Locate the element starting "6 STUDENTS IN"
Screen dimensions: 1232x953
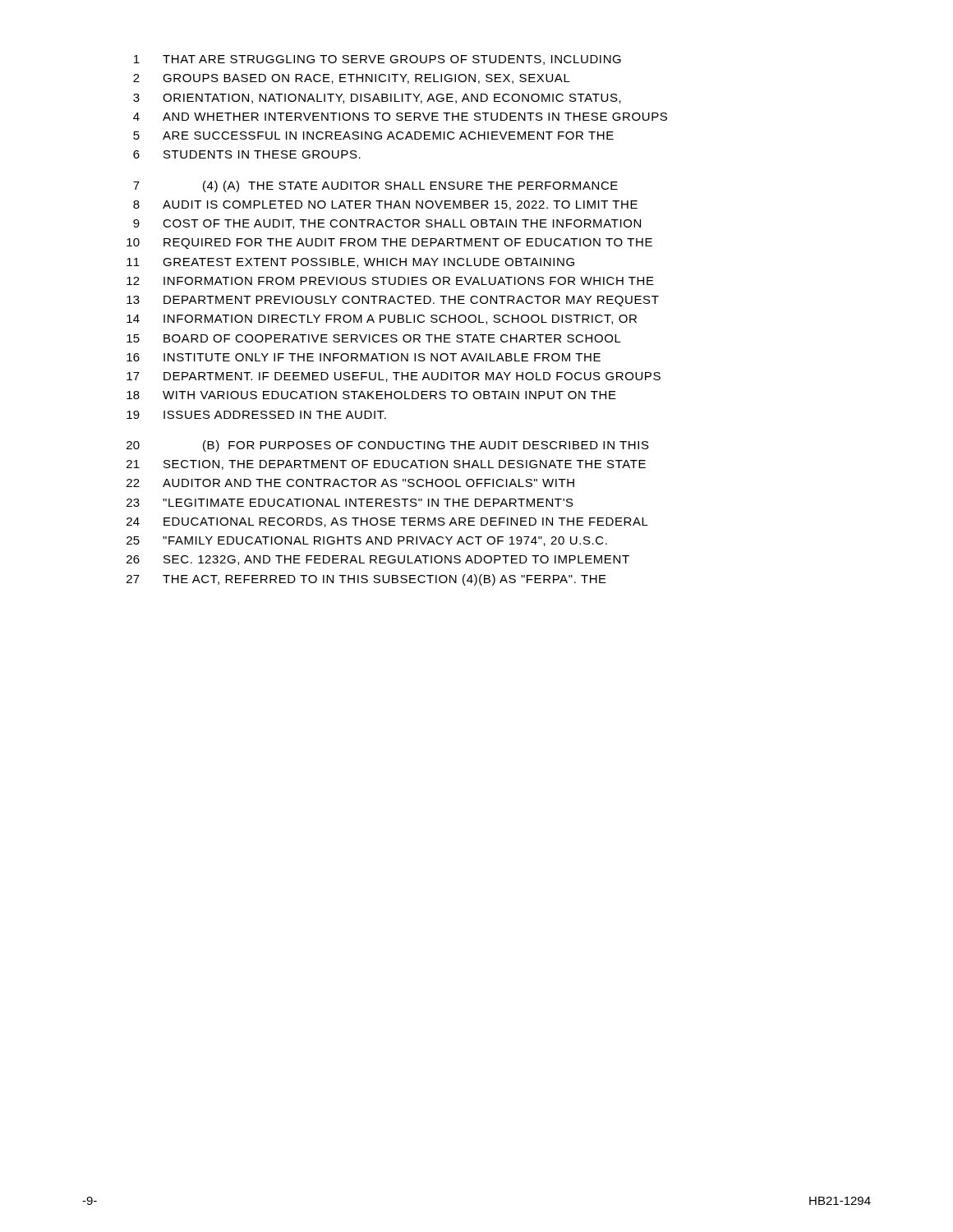[234, 154]
